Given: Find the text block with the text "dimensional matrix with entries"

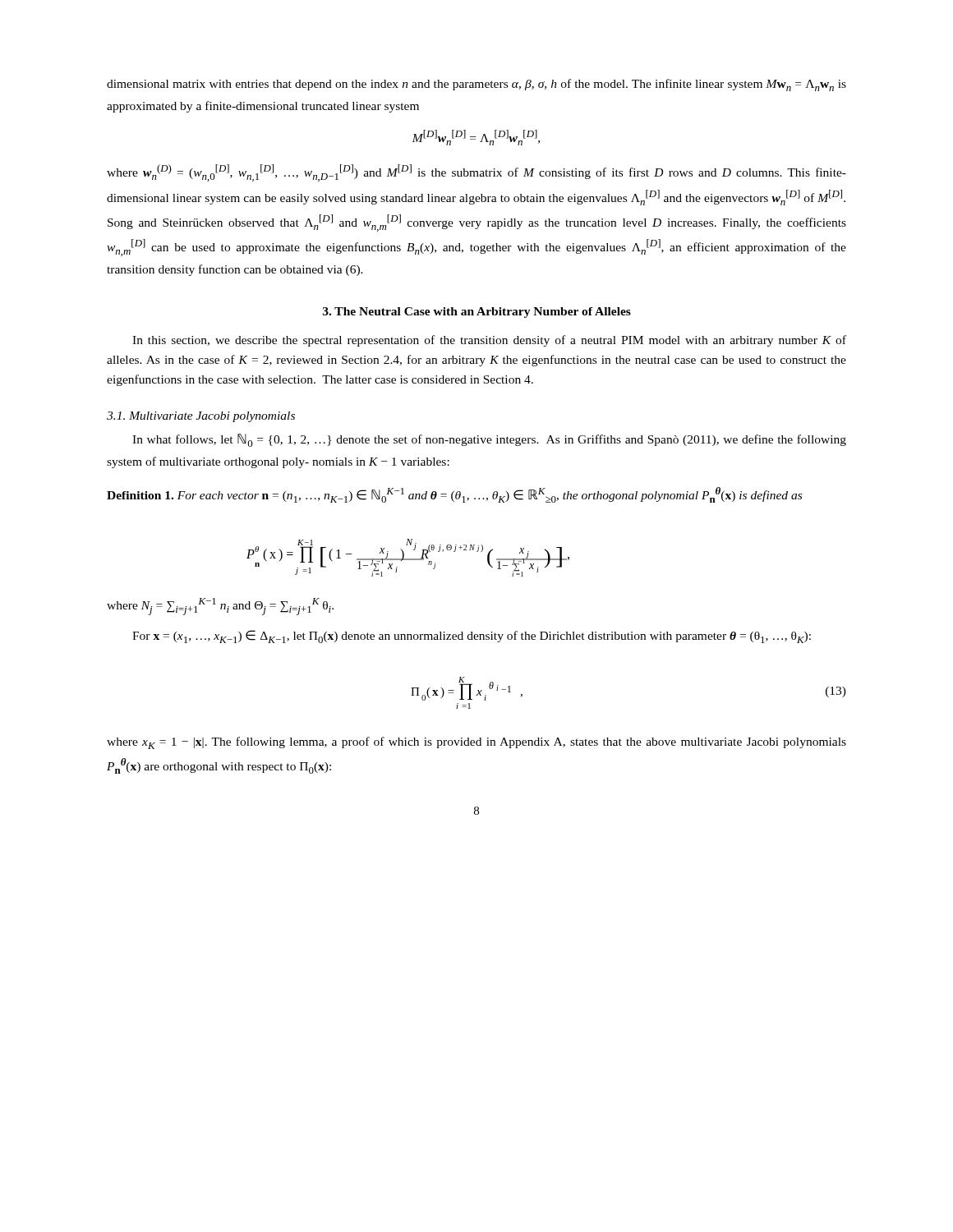Looking at the screenshot, I should 476,94.
